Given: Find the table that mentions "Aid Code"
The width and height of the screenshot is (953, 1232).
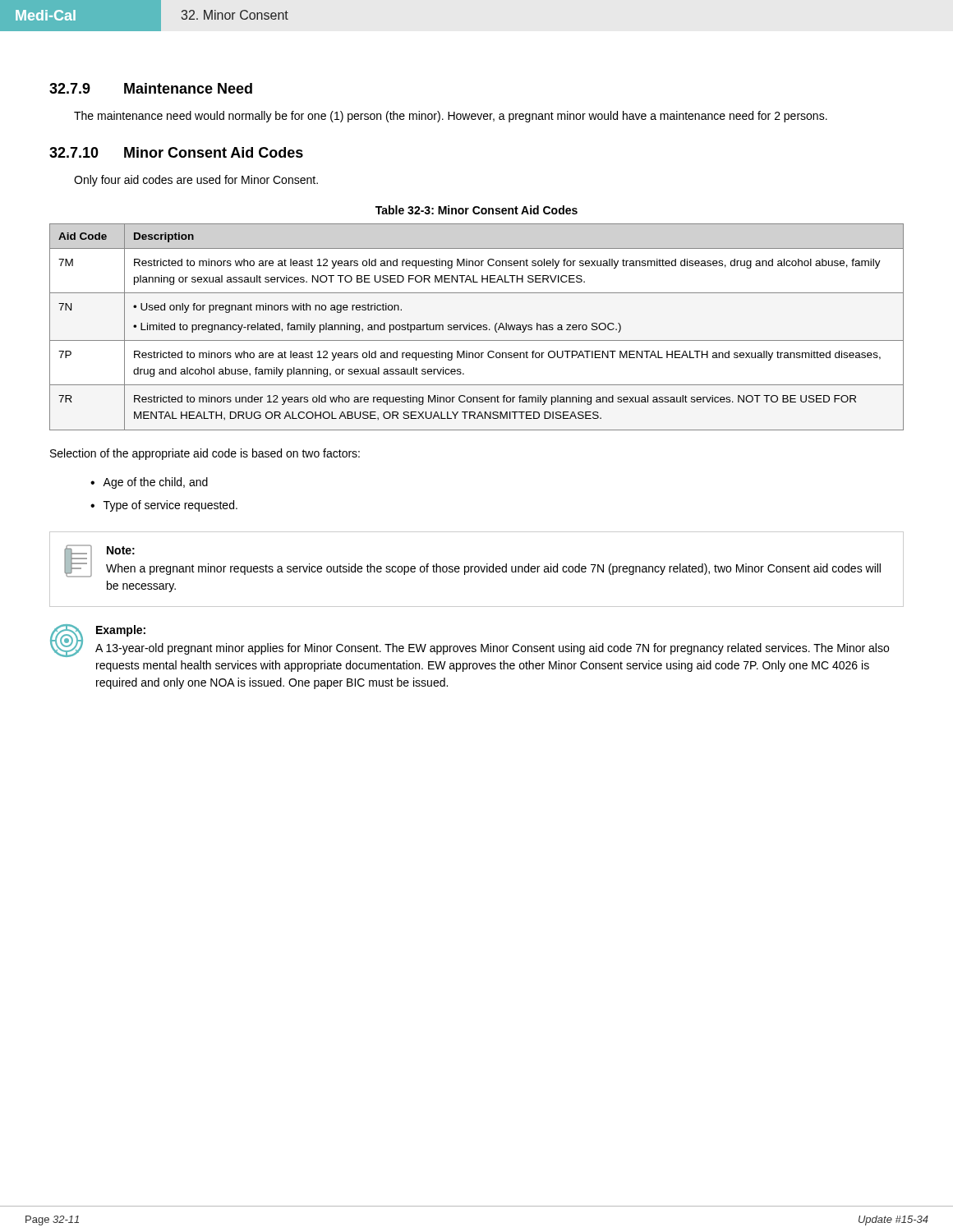Looking at the screenshot, I should 476,327.
